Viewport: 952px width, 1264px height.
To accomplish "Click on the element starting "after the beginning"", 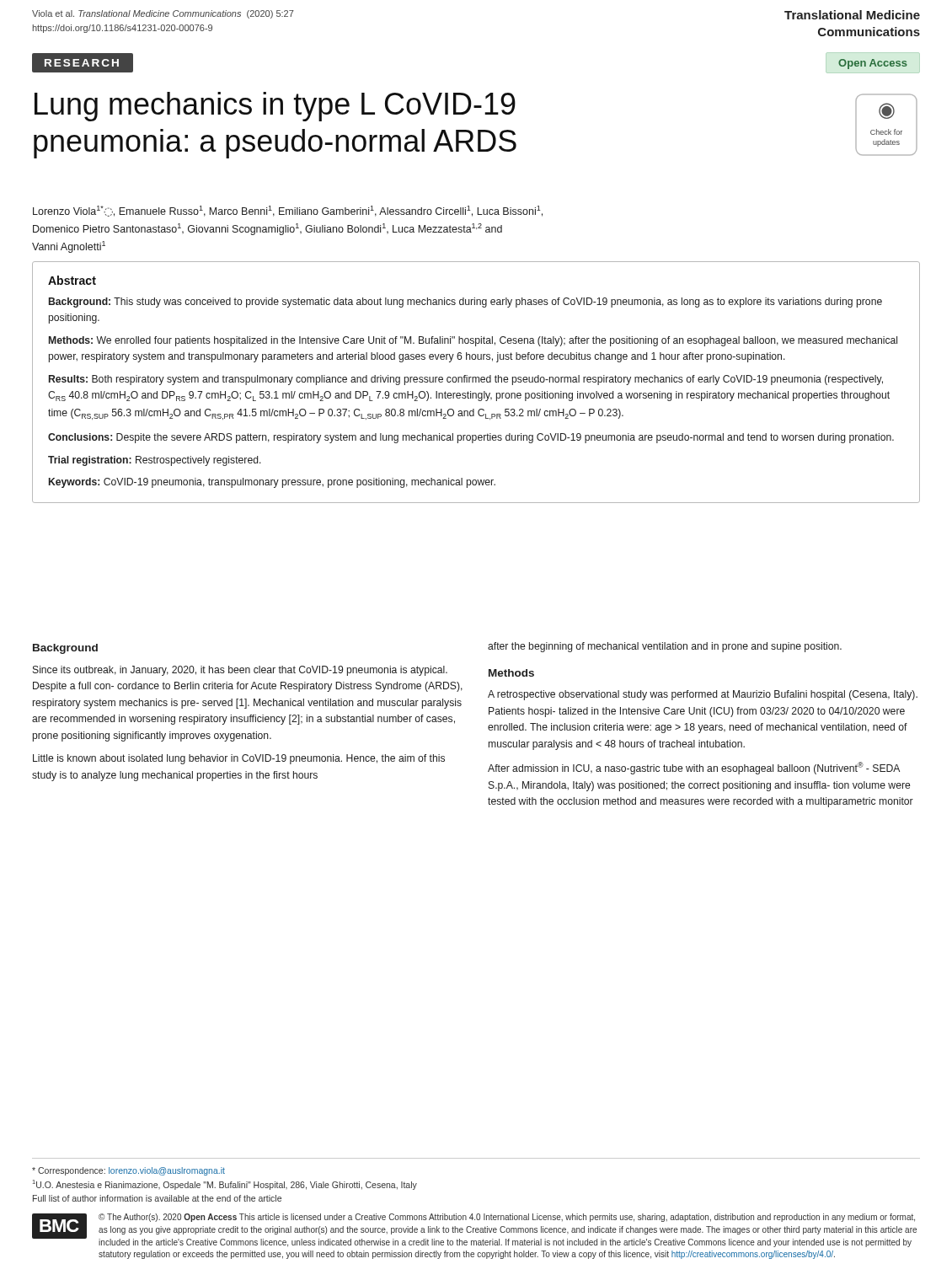I will pos(704,647).
